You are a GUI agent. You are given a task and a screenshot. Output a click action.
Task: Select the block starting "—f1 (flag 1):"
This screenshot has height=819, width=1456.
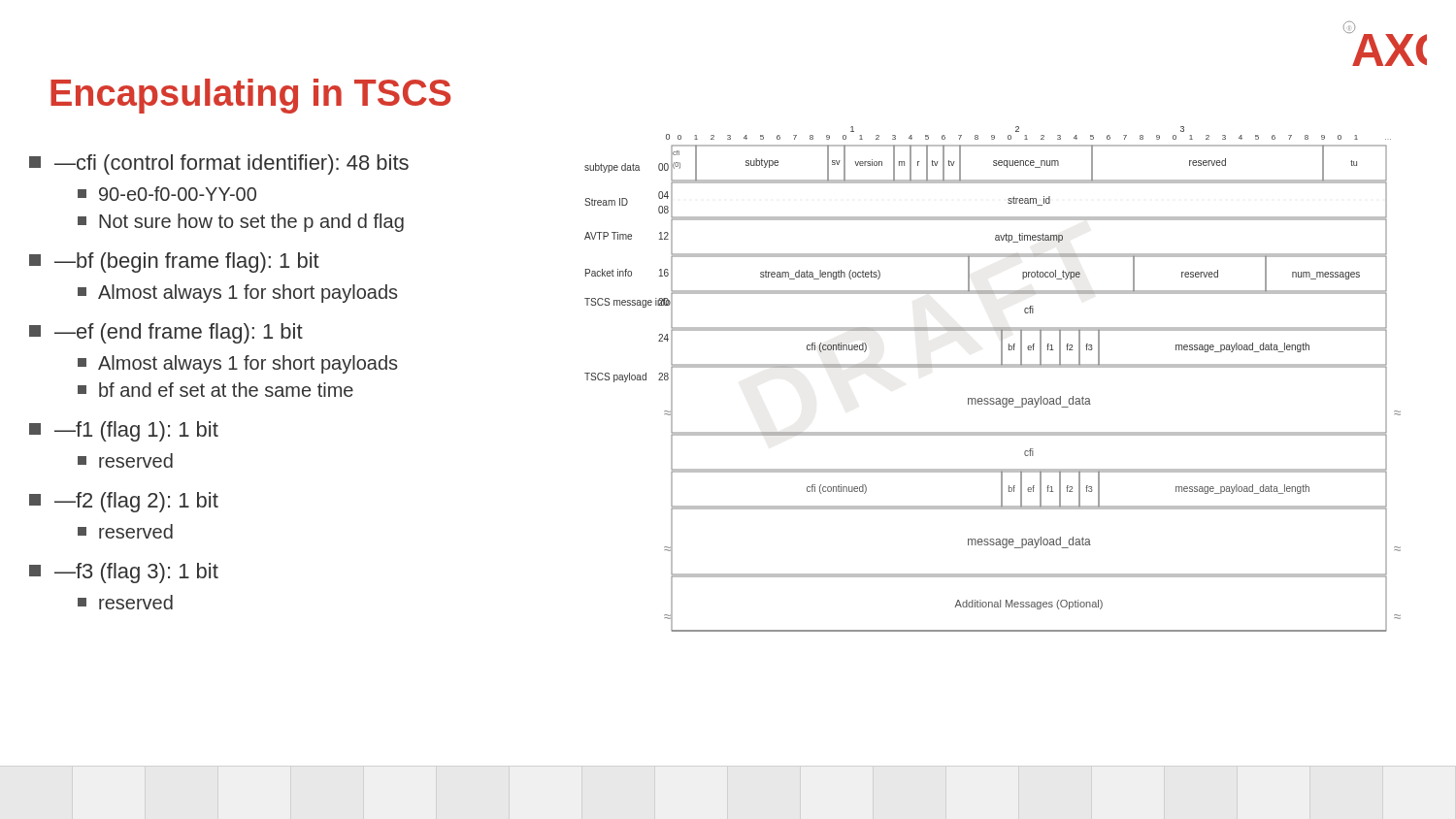124,430
